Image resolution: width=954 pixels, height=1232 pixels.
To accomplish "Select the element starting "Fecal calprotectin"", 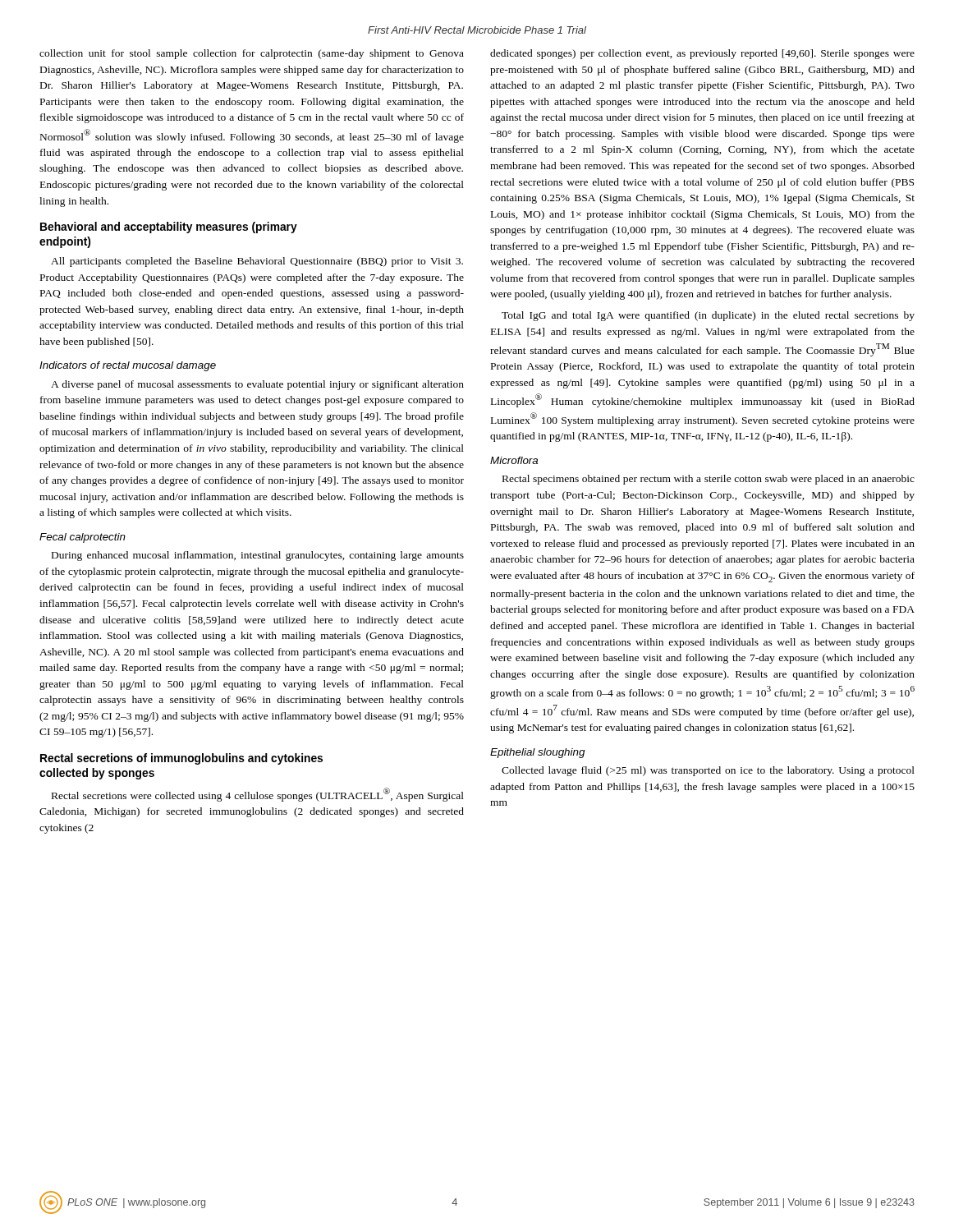I will [x=82, y=537].
